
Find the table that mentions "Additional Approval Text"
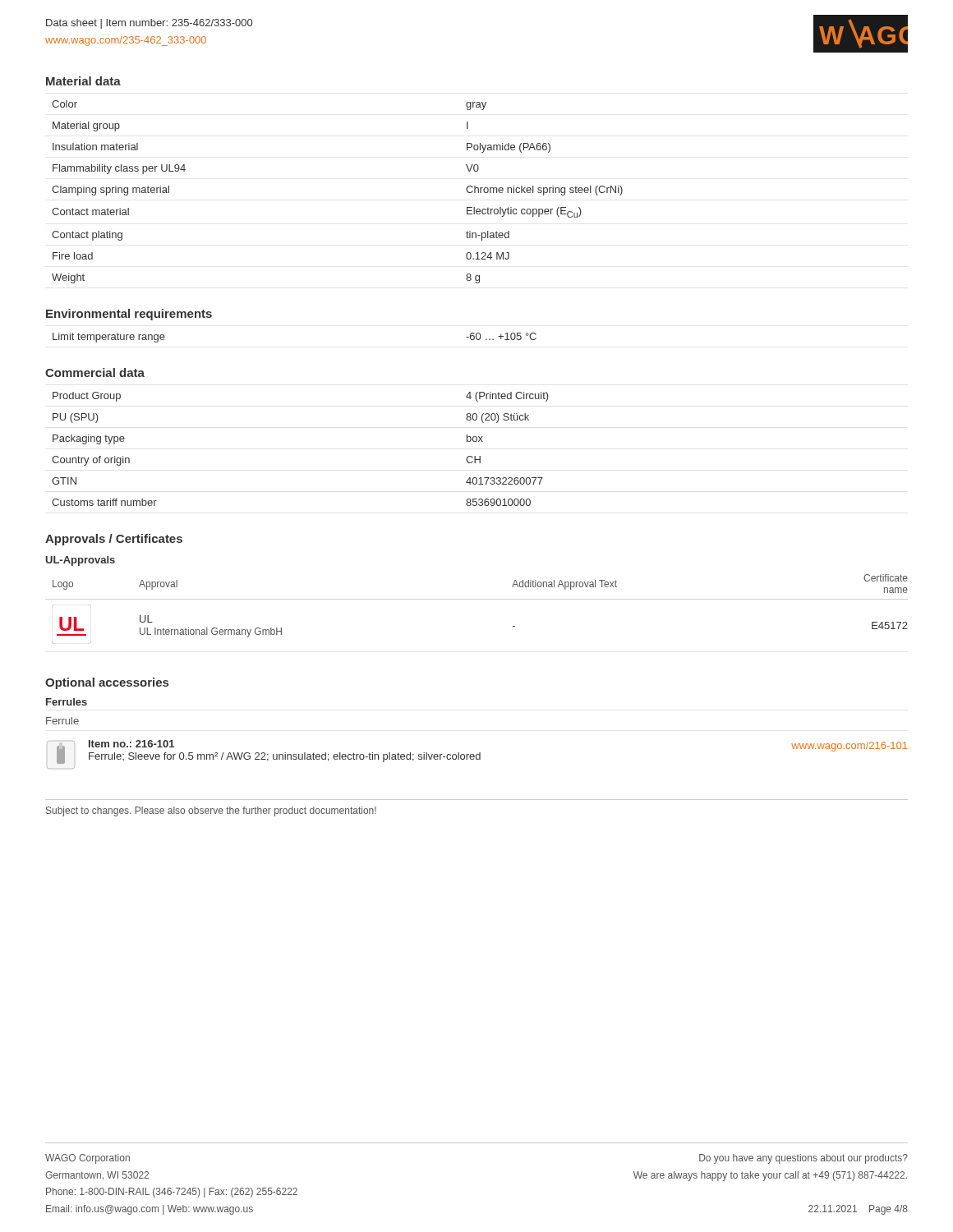tap(476, 610)
